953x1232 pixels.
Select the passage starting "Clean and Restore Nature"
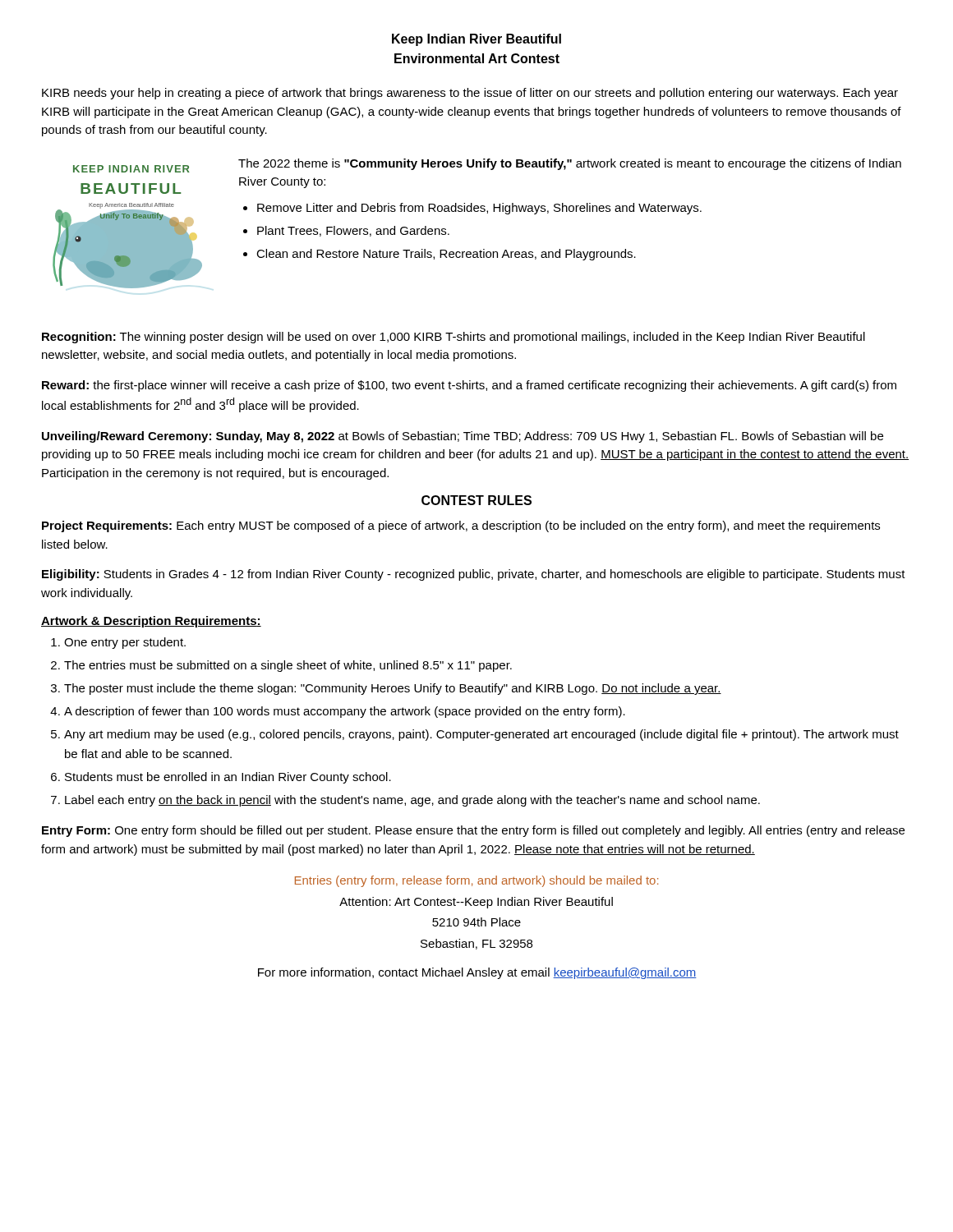pyautogui.click(x=446, y=253)
